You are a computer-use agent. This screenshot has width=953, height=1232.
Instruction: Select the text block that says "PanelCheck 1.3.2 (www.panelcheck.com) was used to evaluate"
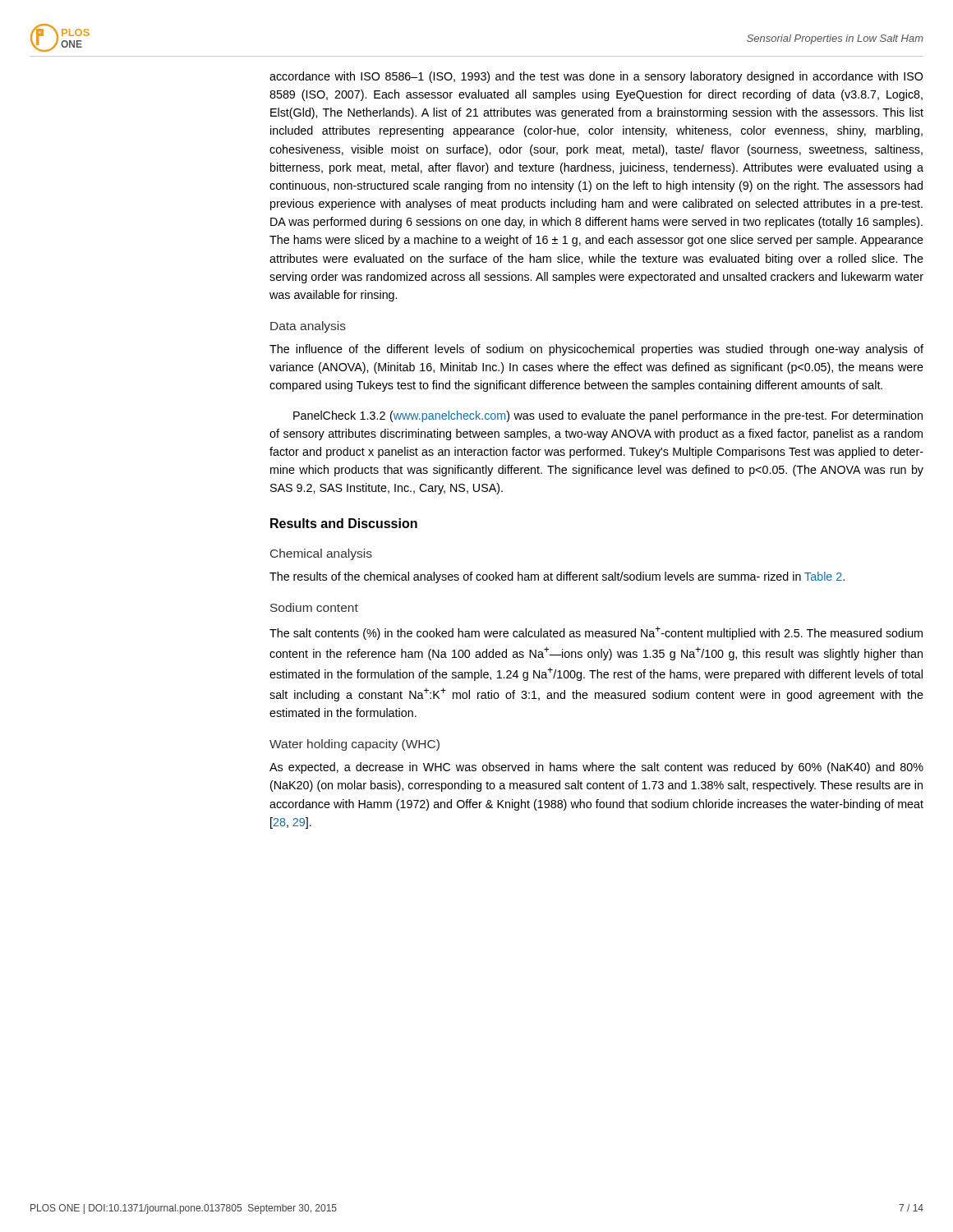596,452
